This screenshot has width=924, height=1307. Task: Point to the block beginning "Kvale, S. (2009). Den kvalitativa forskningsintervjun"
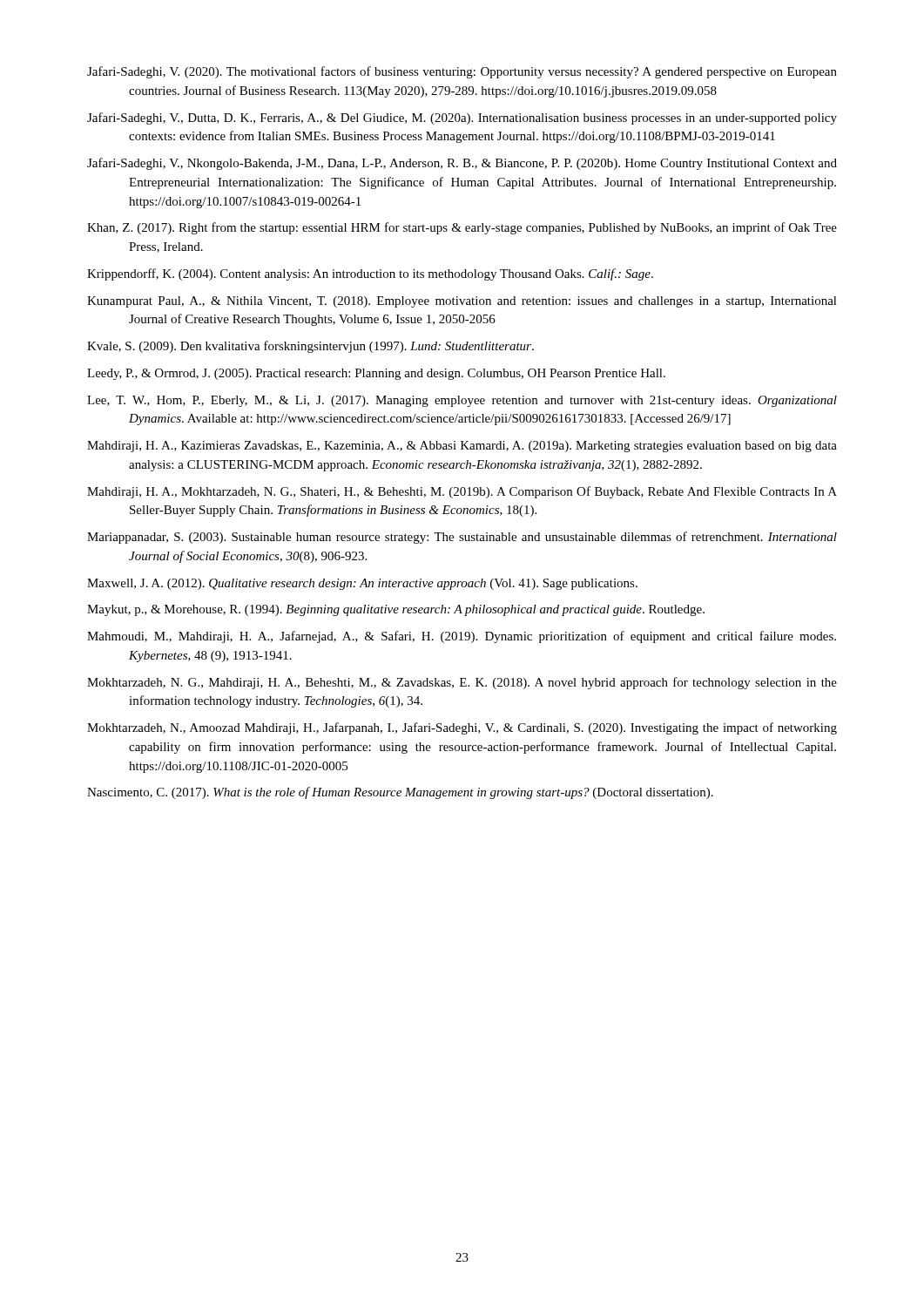click(311, 346)
